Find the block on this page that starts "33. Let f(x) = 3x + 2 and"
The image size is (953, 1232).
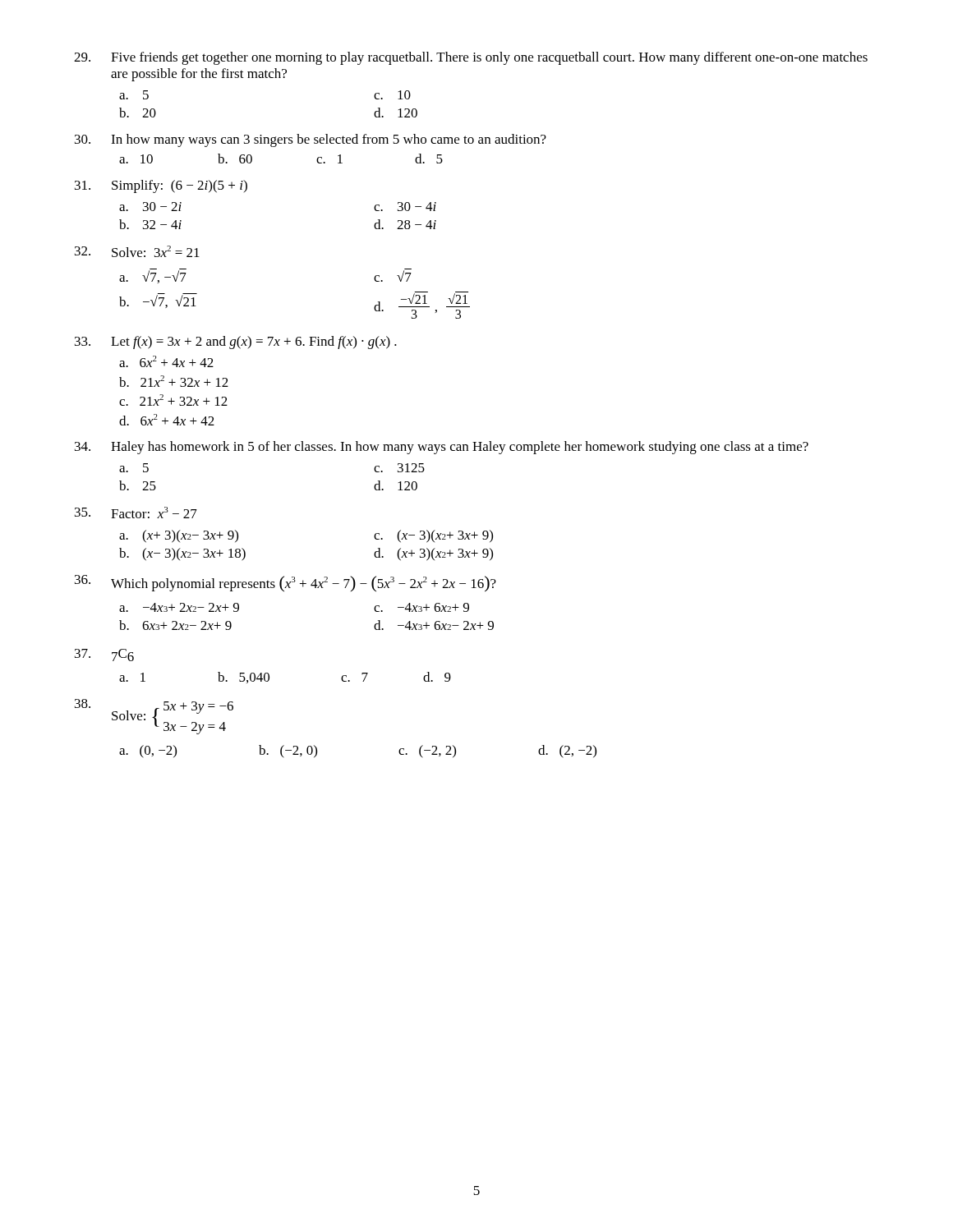(x=236, y=342)
